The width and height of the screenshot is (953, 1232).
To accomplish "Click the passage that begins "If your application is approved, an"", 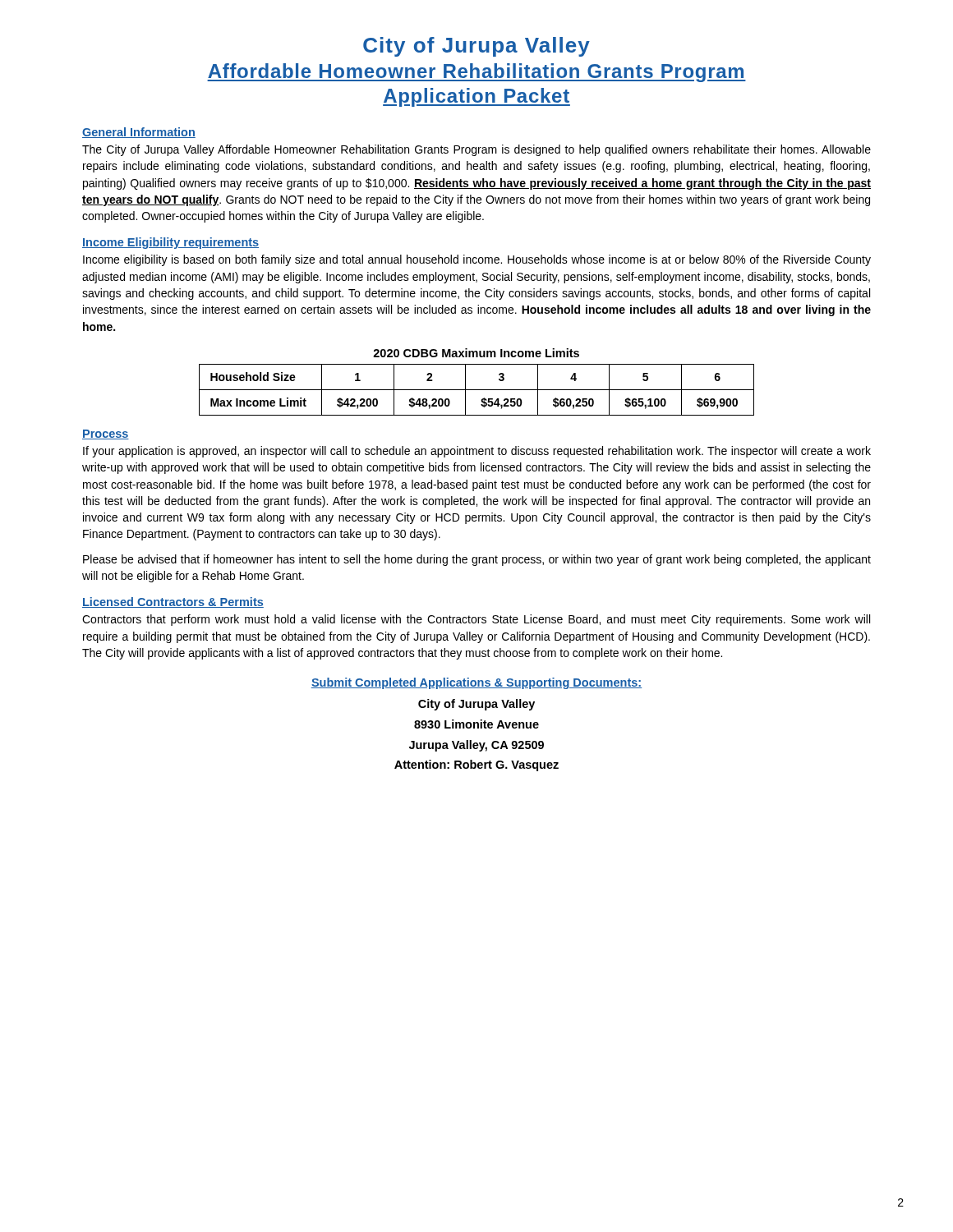I will click(476, 493).
